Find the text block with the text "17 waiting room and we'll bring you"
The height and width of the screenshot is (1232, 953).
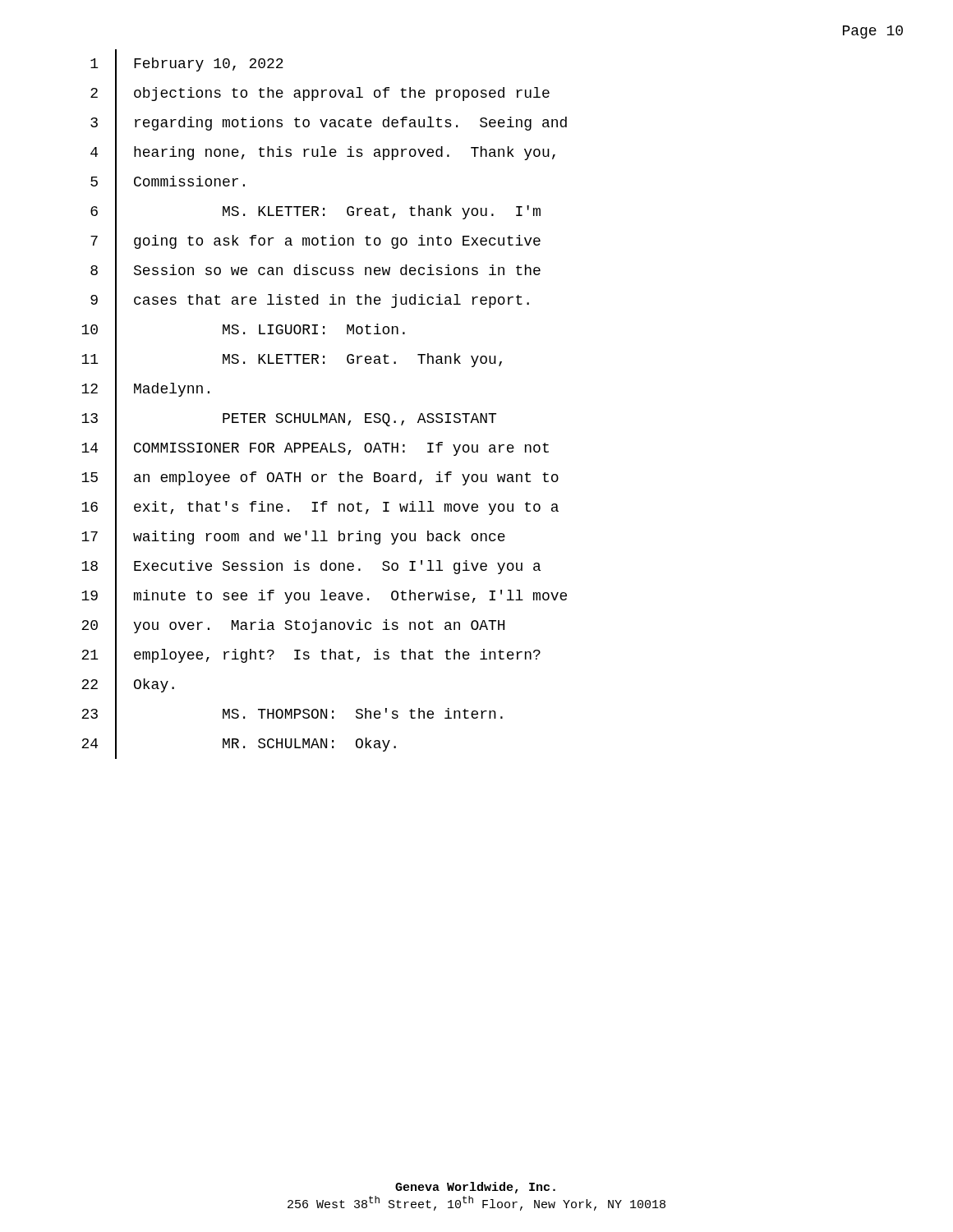pyautogui.click(x=476, y=537)
